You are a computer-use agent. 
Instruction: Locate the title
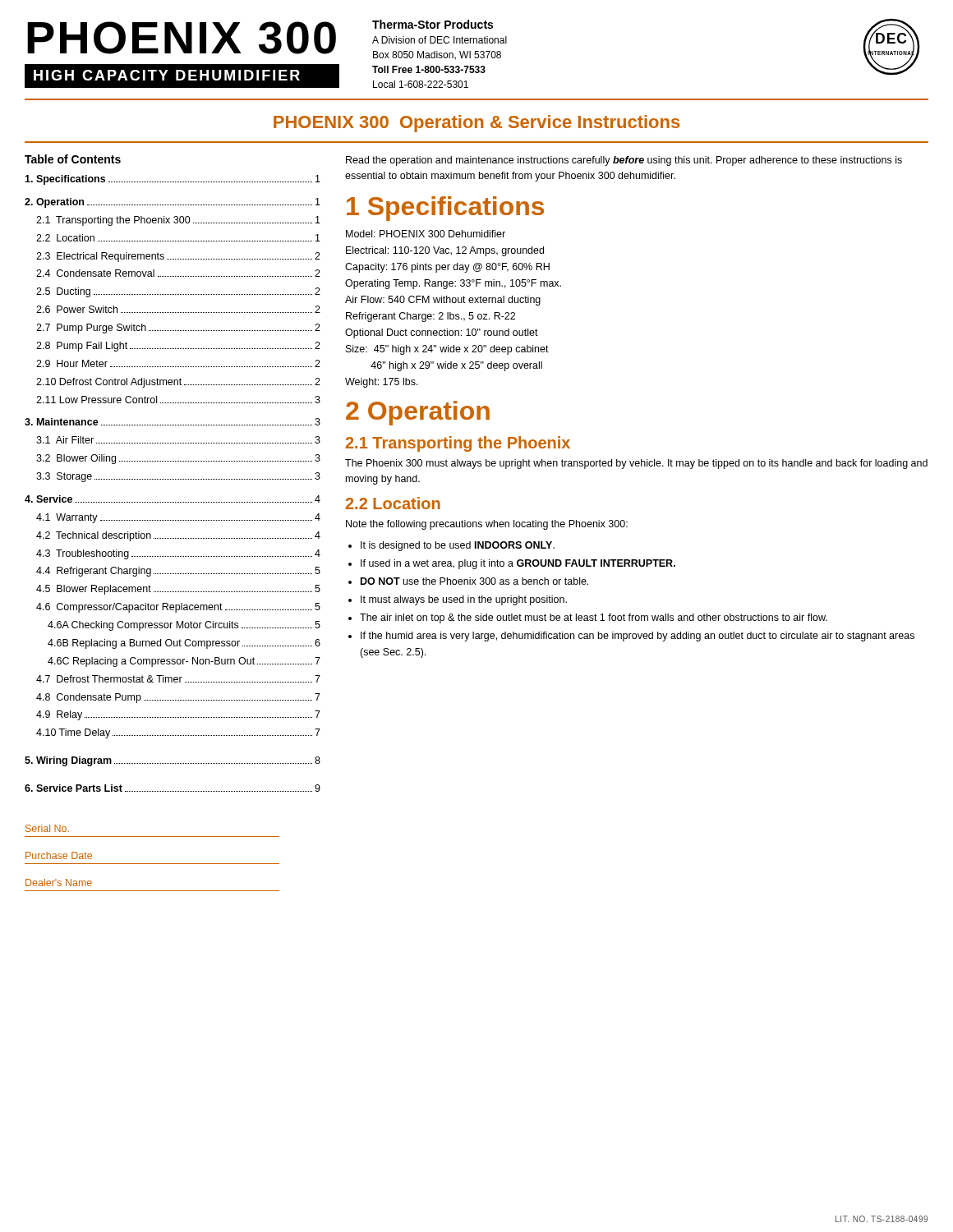182,51
